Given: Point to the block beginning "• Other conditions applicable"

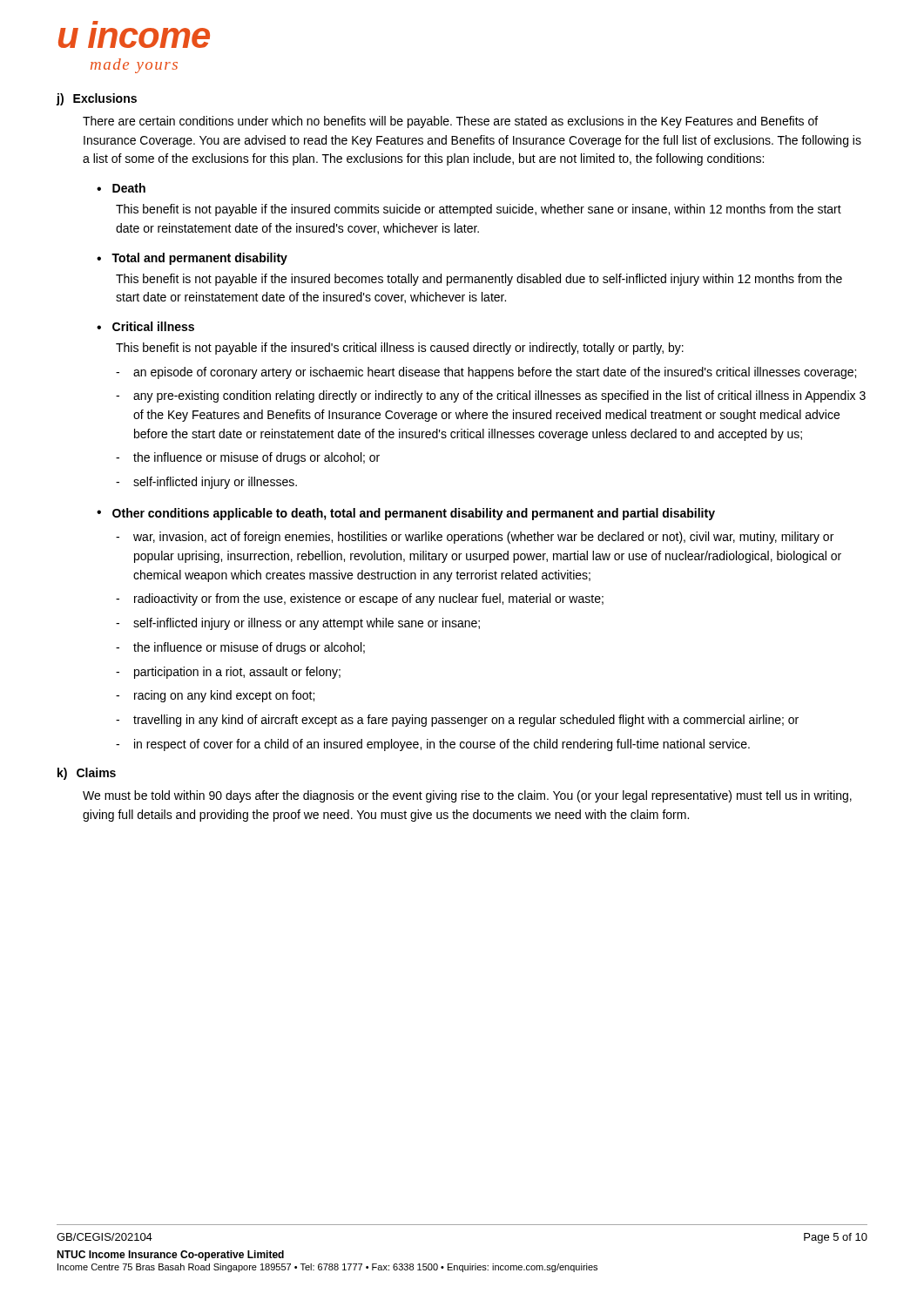Looking at the screenshot, I should (482, 629).
